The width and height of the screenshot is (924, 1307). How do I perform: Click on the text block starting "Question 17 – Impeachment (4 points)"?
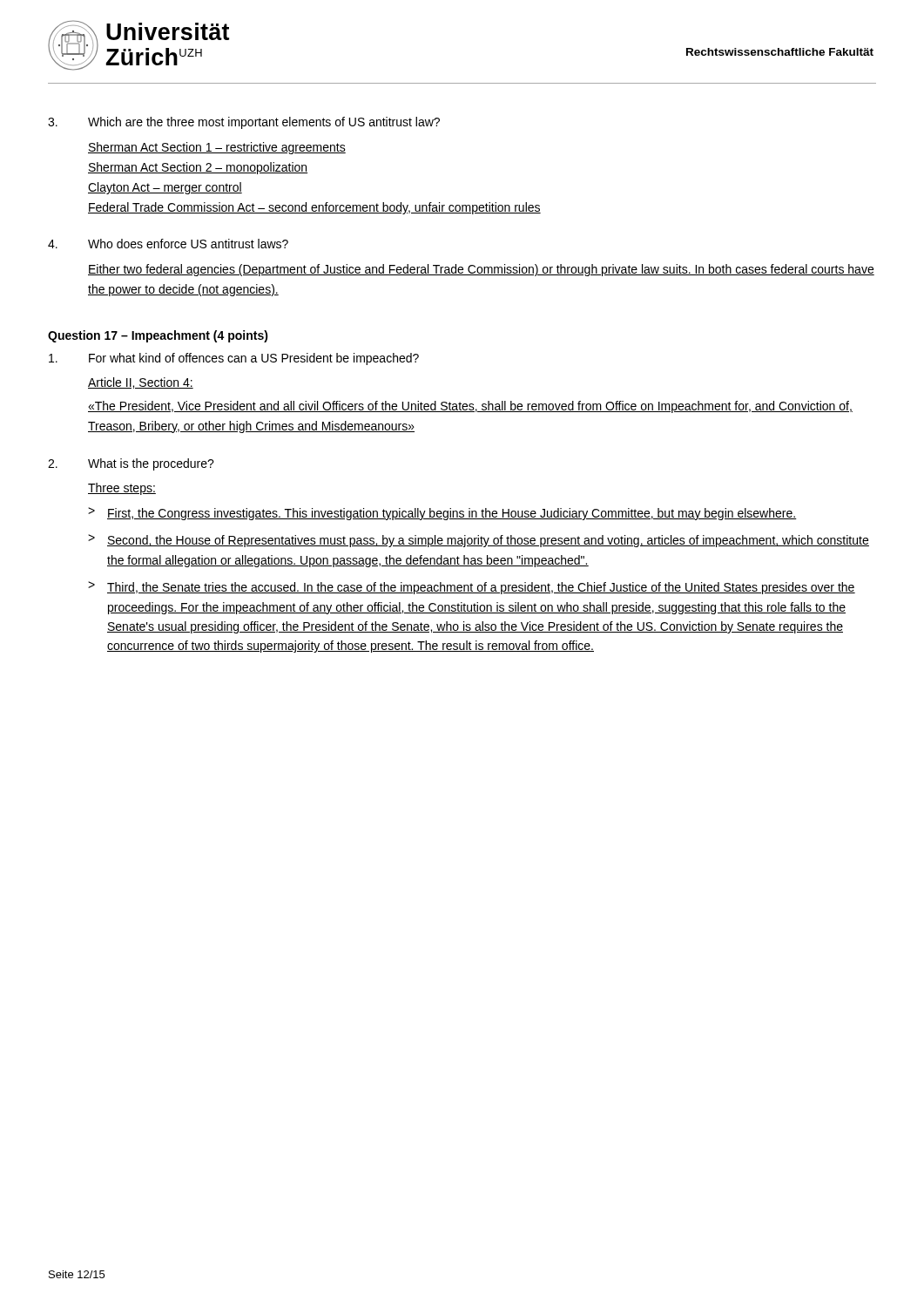(158, 336)
